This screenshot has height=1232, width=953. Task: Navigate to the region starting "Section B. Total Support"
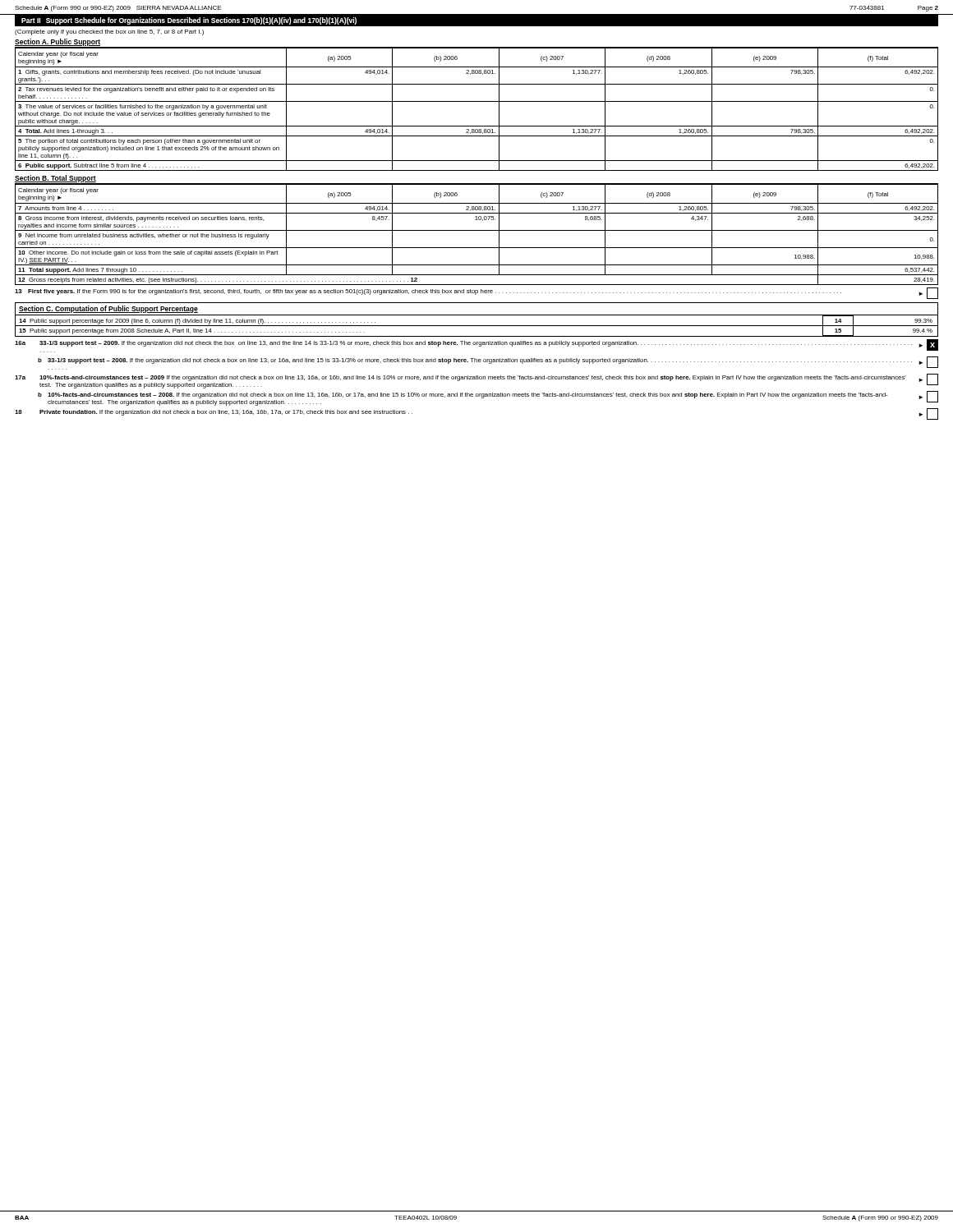pyautogui.click(x=55, y=178)
